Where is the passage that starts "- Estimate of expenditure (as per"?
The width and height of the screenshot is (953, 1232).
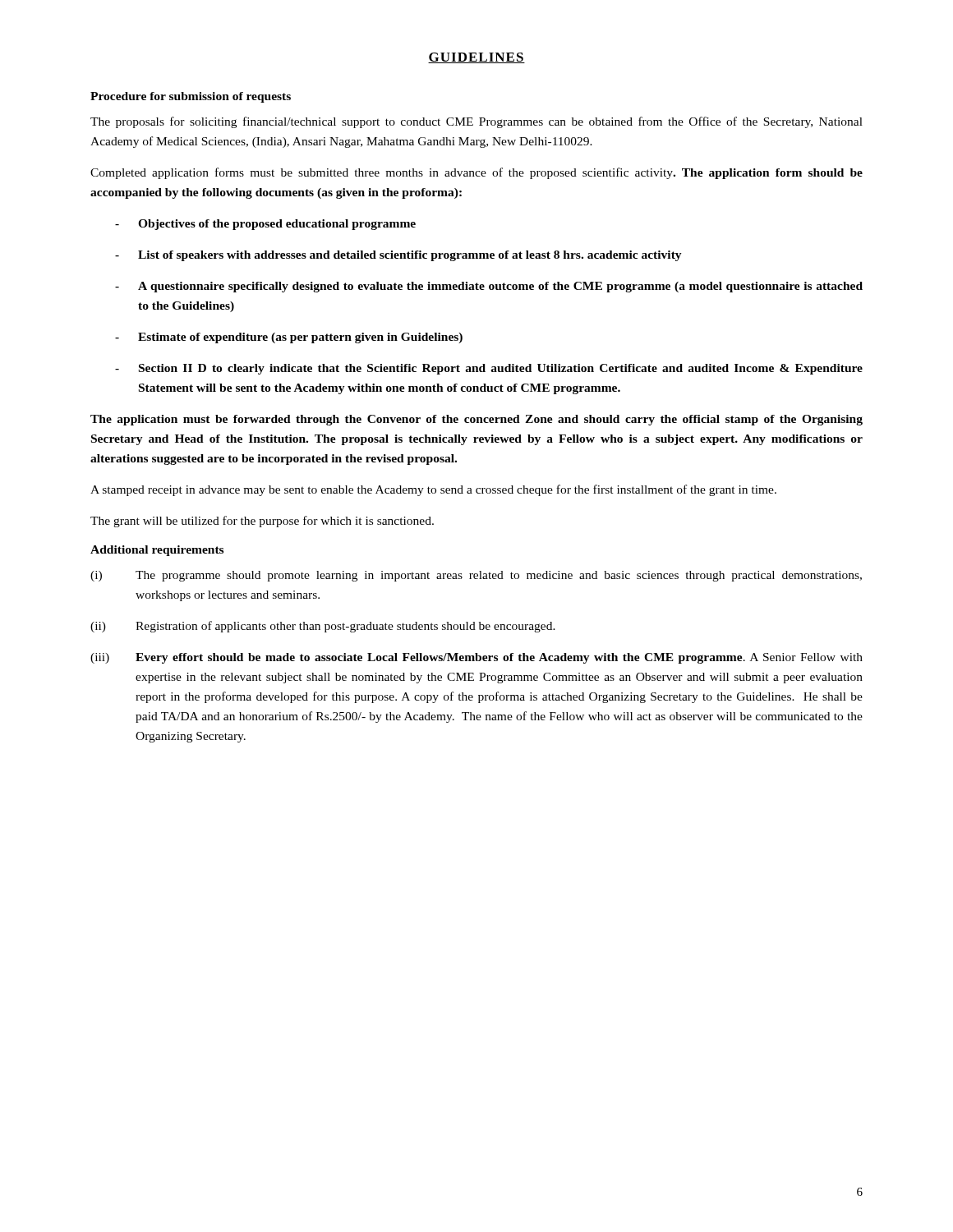(289, 338)
